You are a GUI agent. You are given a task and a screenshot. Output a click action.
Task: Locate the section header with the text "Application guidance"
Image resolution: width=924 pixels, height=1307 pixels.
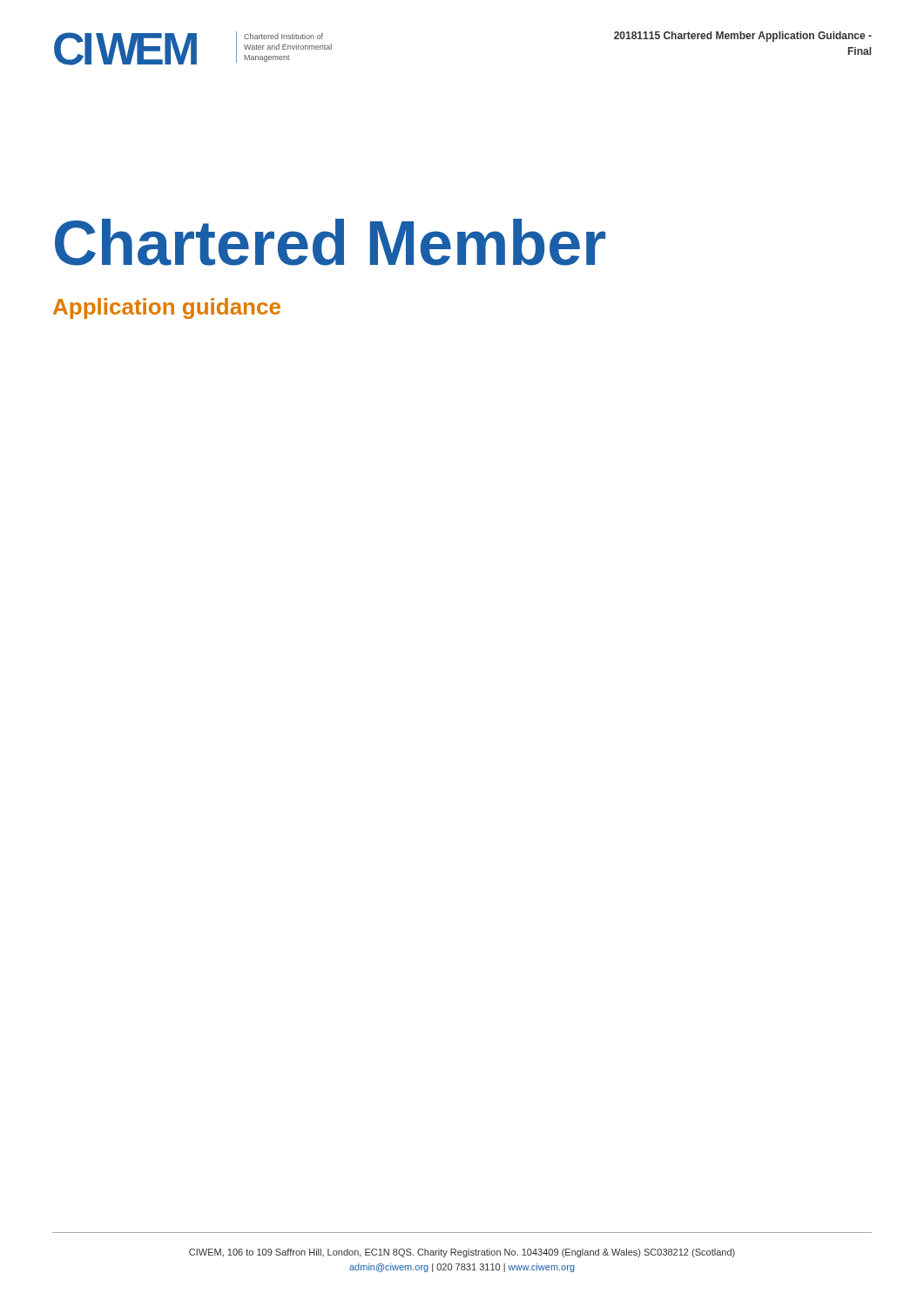pos(167,307)
